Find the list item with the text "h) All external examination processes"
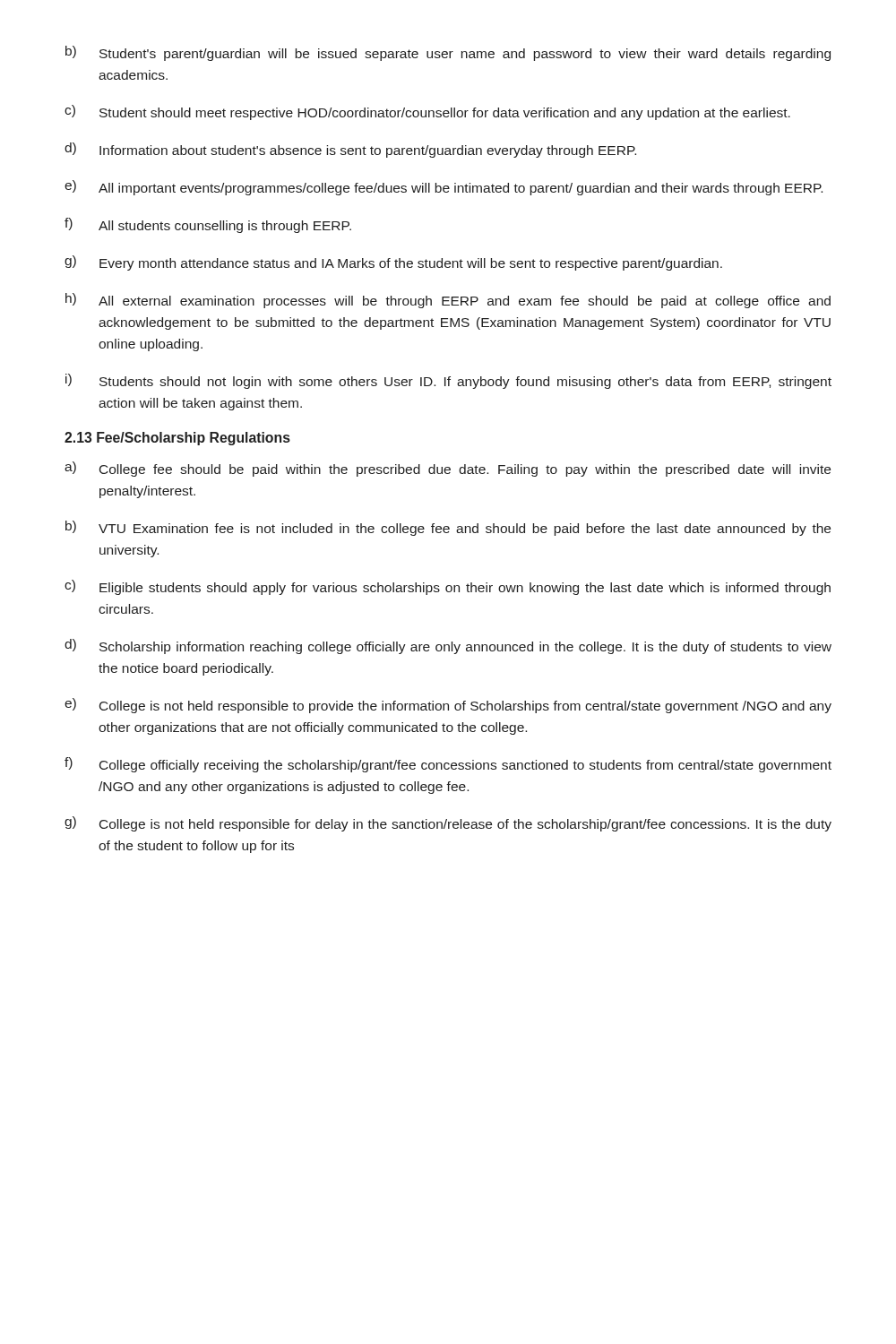The width and height of the screenshot is (896, 1344). pyautogui.click(x=448, y=323)
